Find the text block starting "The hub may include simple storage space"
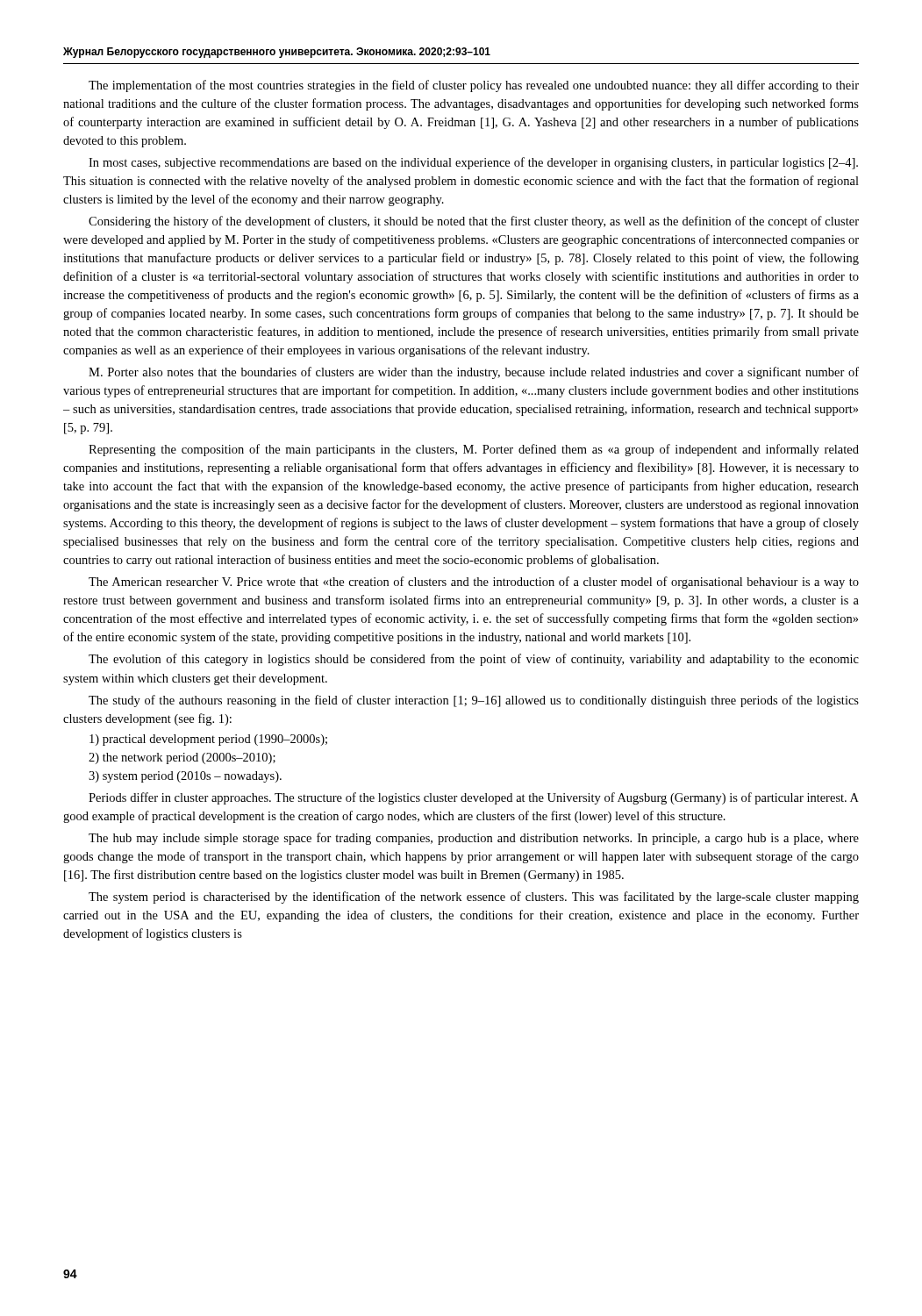 461,856
